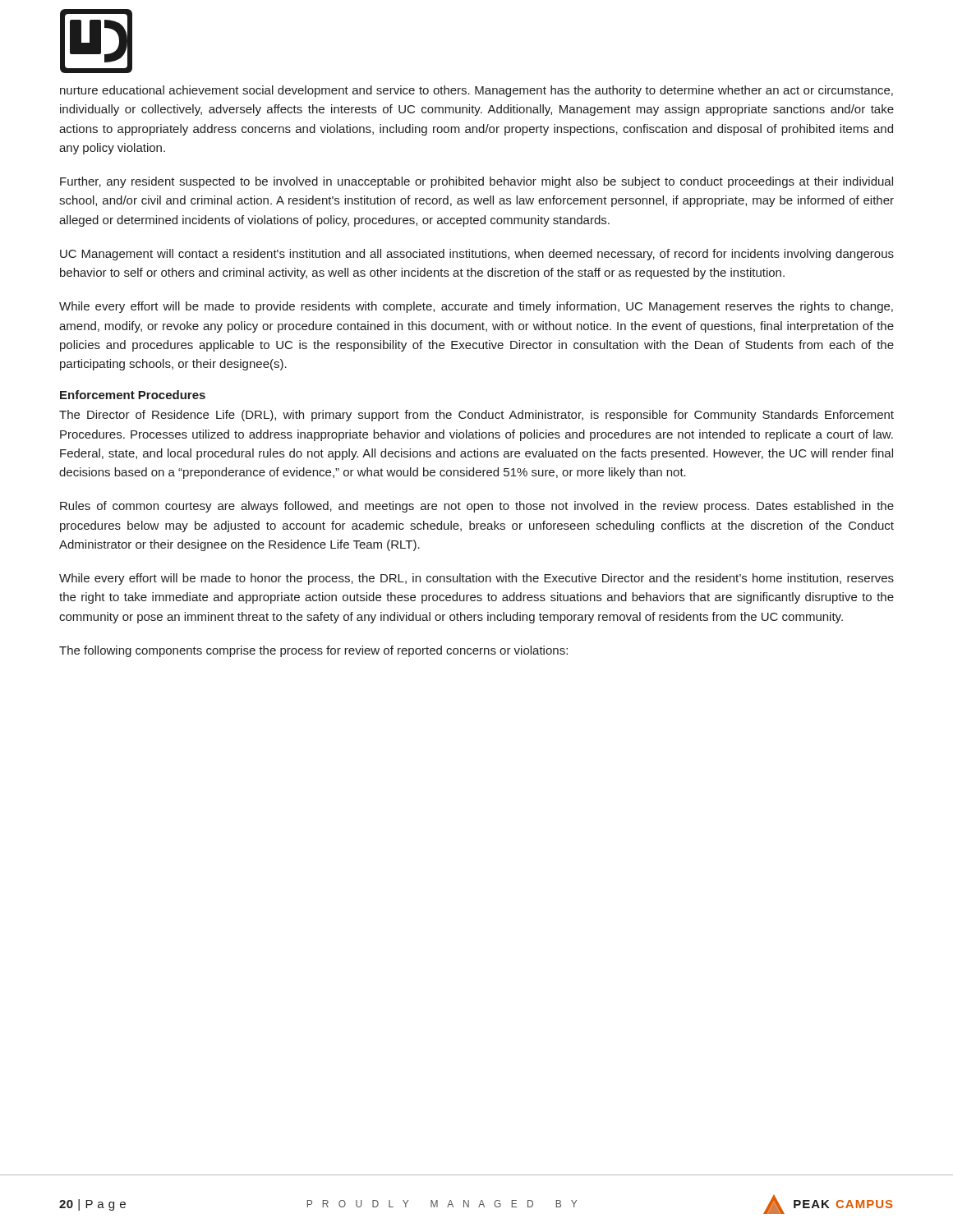Navigate to the region starting "Further, any resident"
The height and width of the screenshot is (1232, 953).
pyautogui.click(x=476, y=200)
